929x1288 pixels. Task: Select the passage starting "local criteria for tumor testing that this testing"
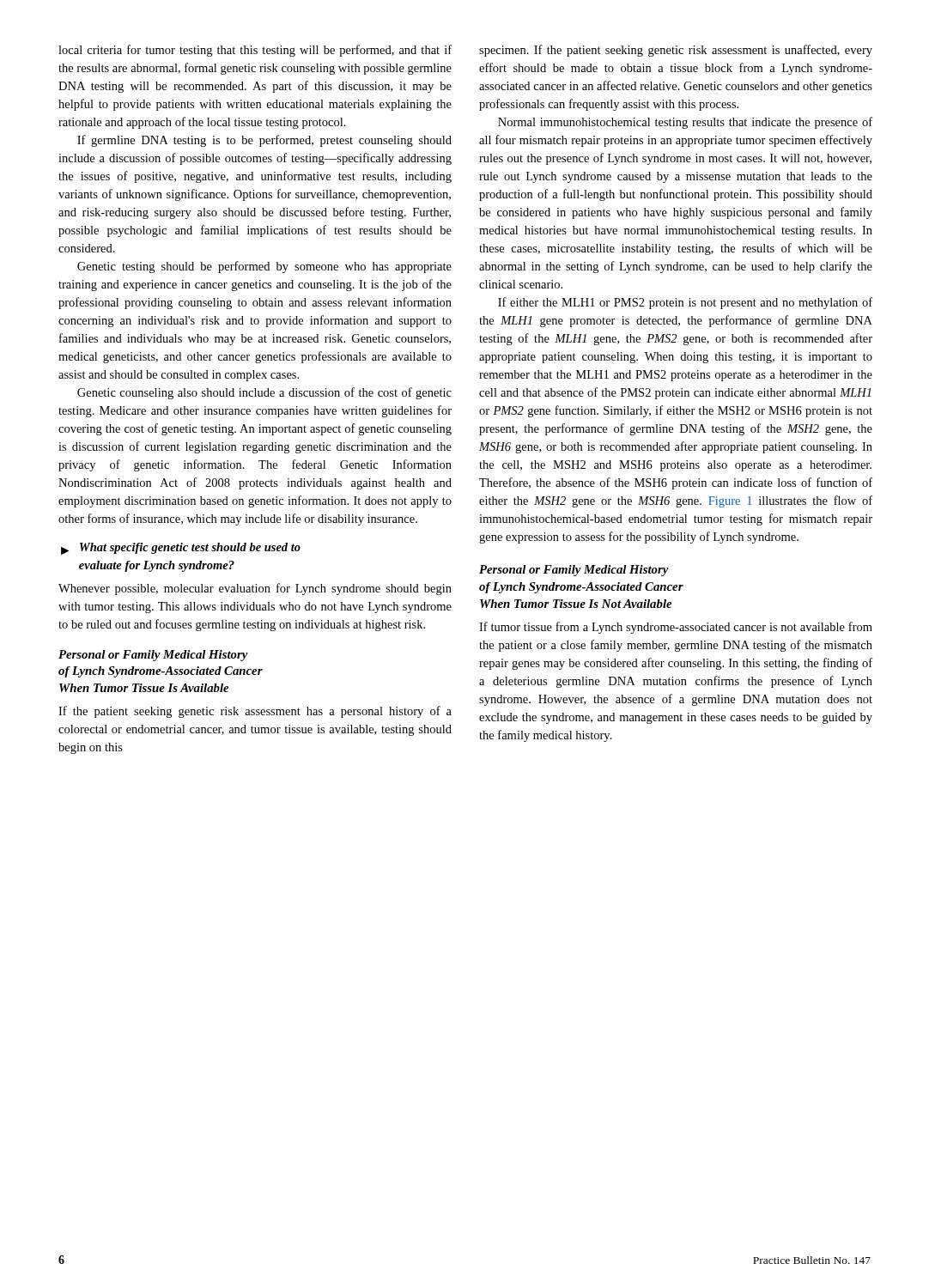[x=255, y=285]
